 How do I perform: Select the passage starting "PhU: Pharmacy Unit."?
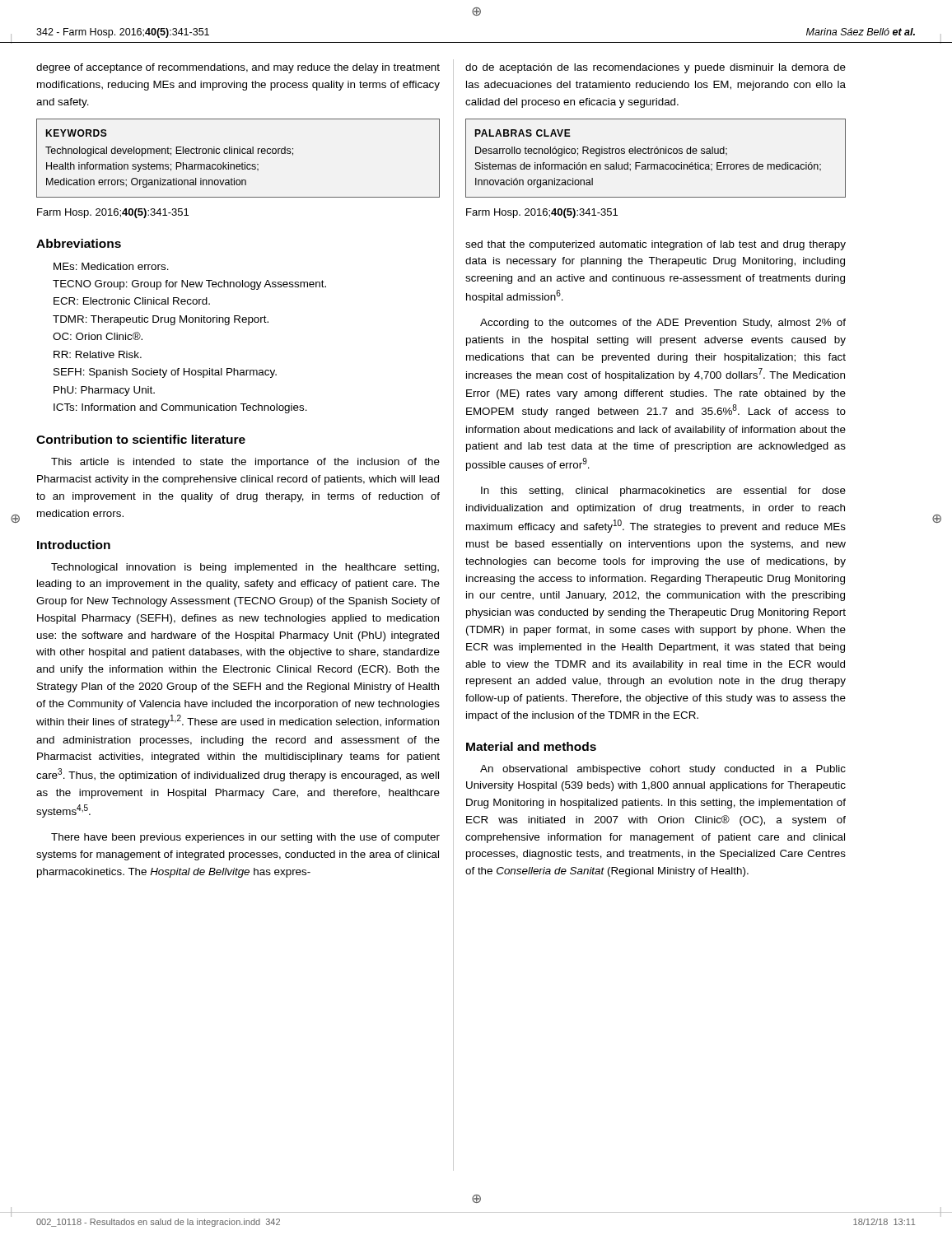104,390
